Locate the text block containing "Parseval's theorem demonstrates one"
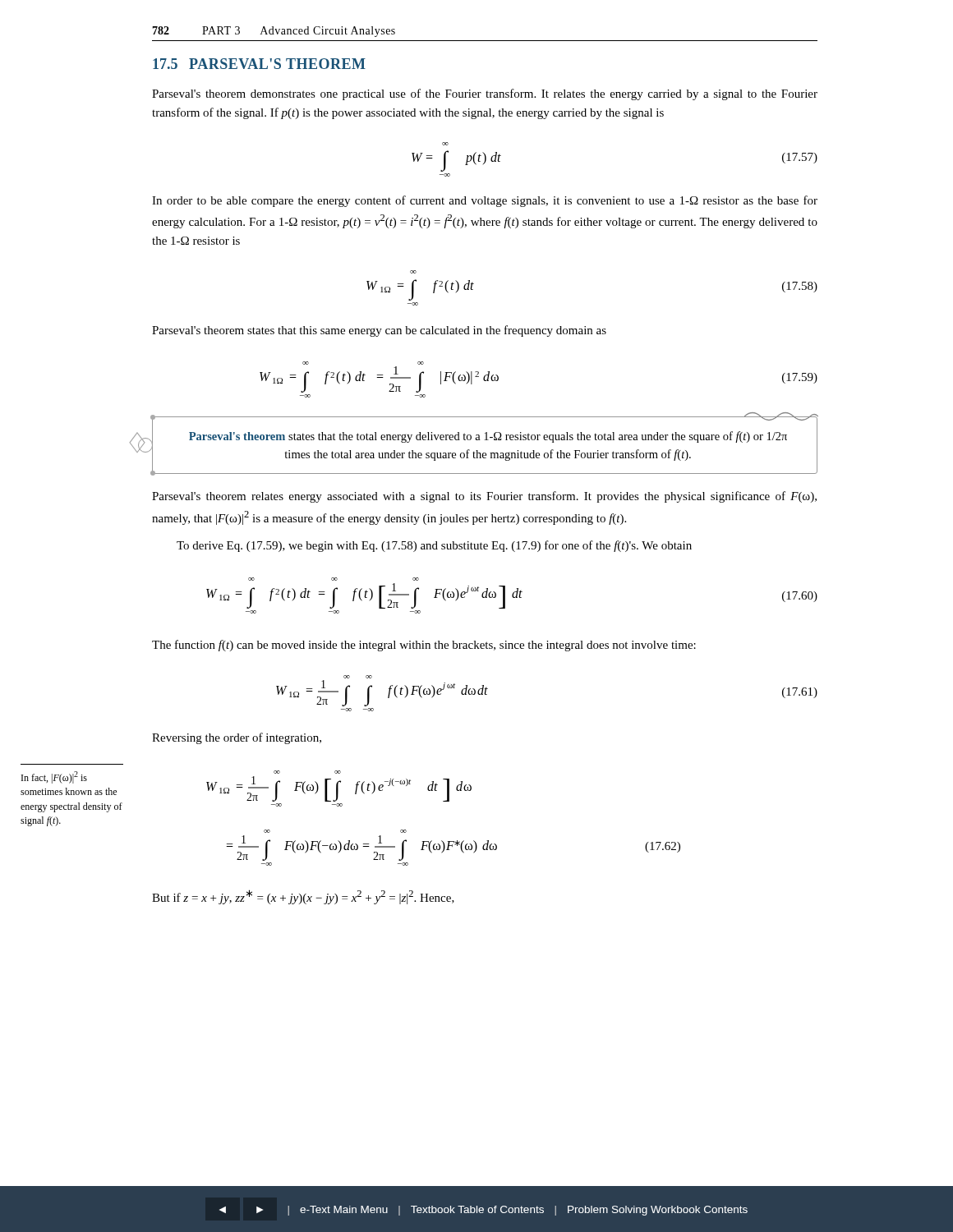The image size is (953, 1232). tap(485, 103)
